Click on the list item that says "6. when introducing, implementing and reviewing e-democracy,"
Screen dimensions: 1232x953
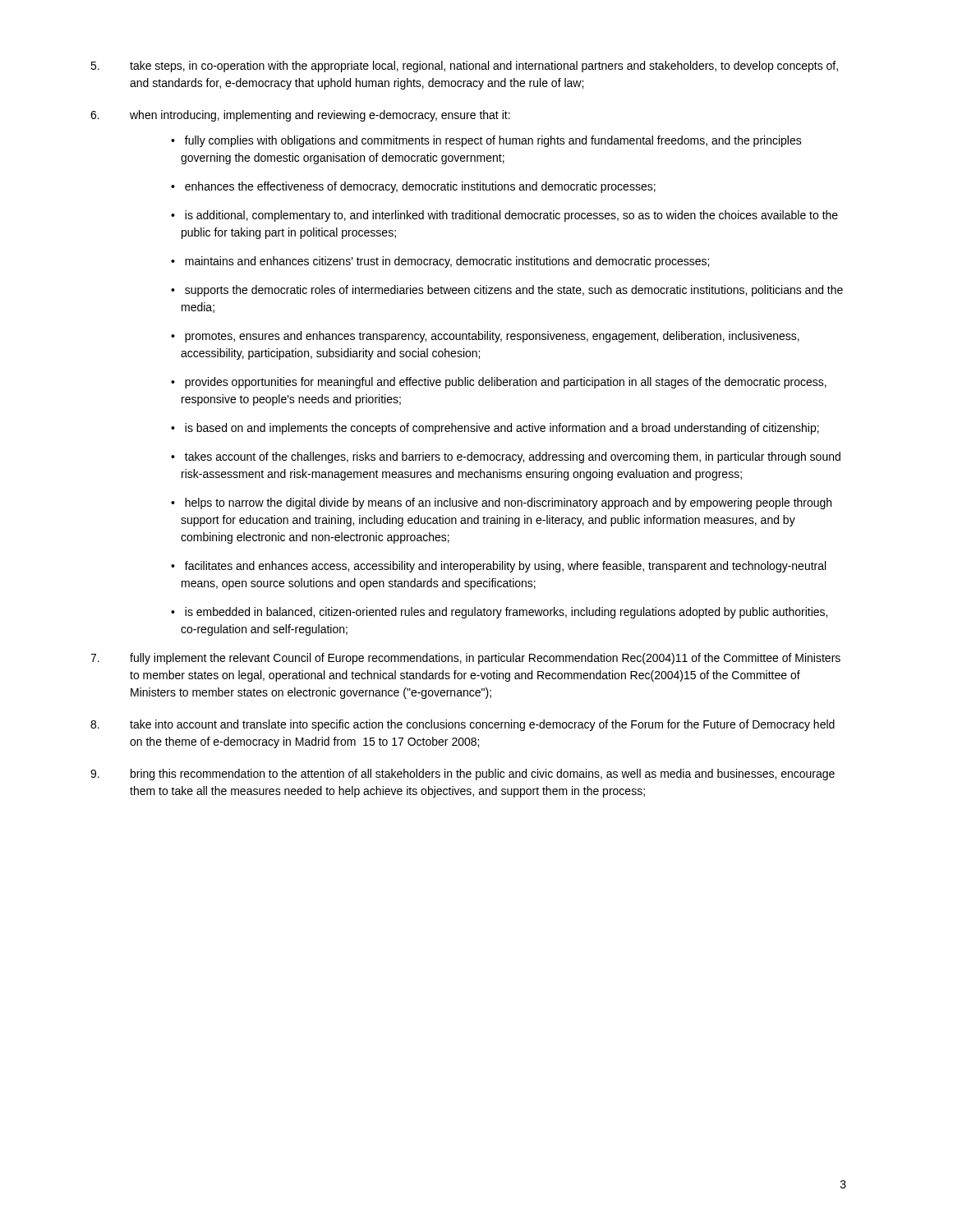pyautogui.click(x=468, y=115)
